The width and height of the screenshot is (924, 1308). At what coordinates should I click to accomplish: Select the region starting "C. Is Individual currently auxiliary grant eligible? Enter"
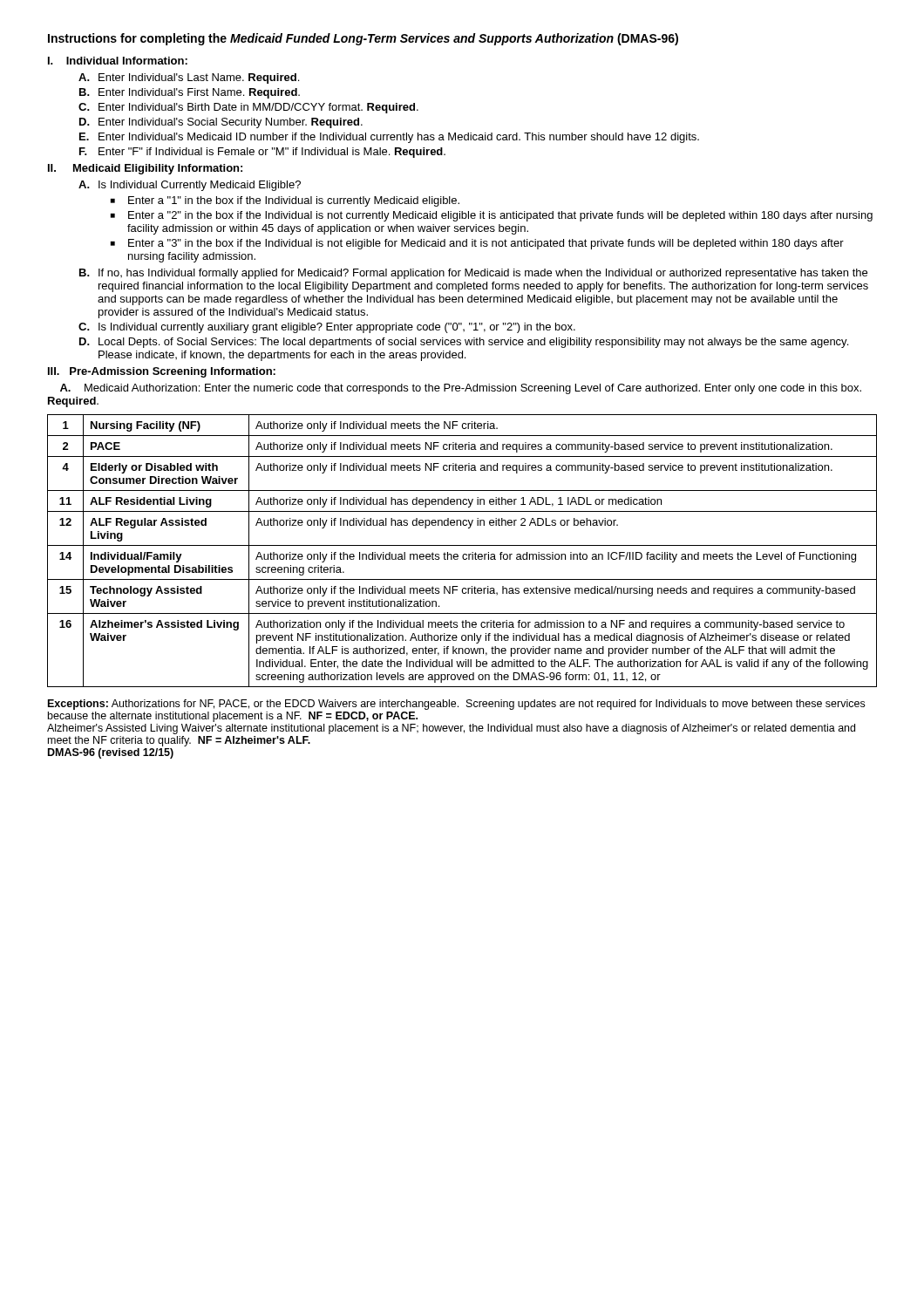click(x=327, y=327)
